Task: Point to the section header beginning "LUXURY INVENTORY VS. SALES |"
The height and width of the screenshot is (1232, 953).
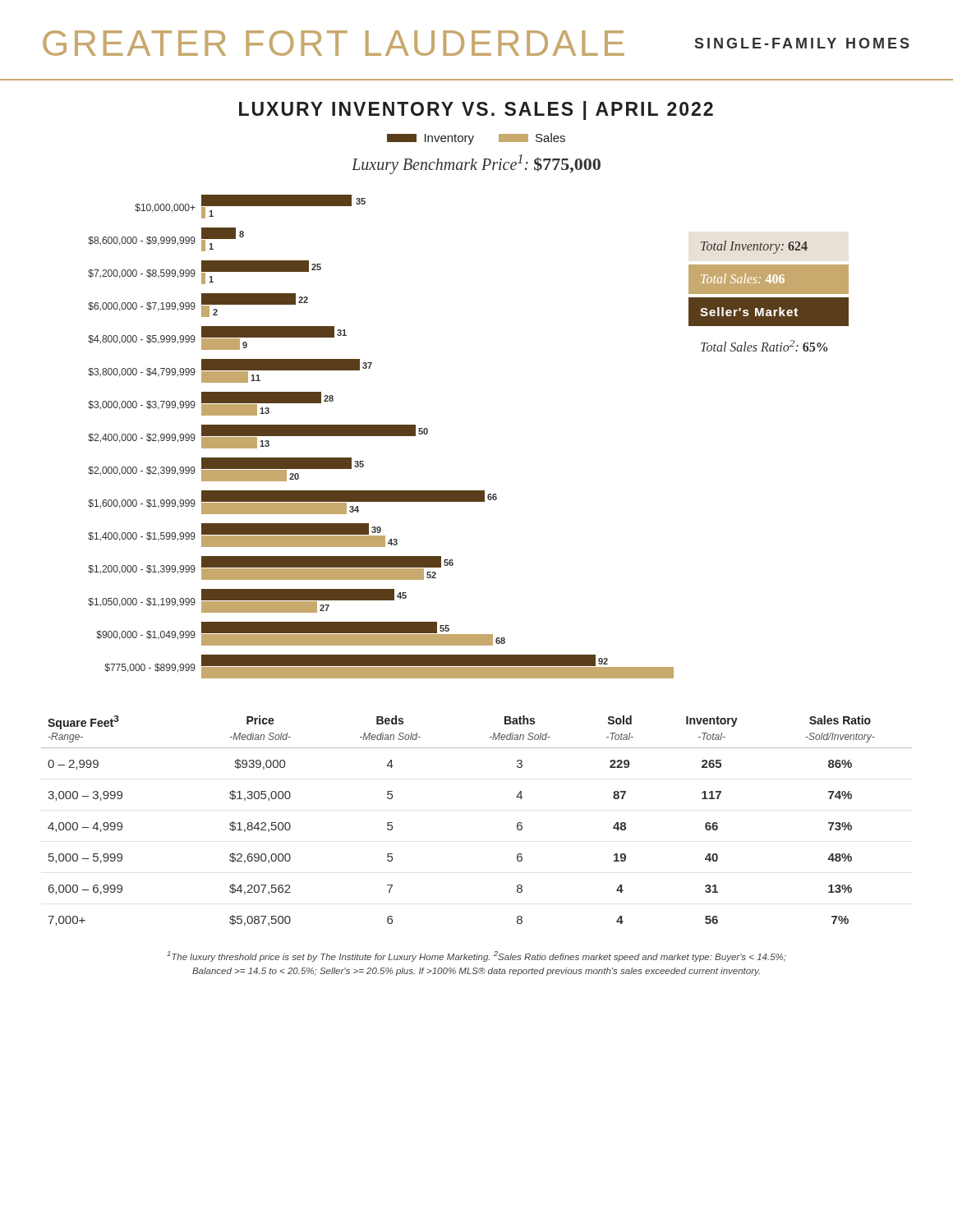Action: pyautogui.click(x=476, y=109)
